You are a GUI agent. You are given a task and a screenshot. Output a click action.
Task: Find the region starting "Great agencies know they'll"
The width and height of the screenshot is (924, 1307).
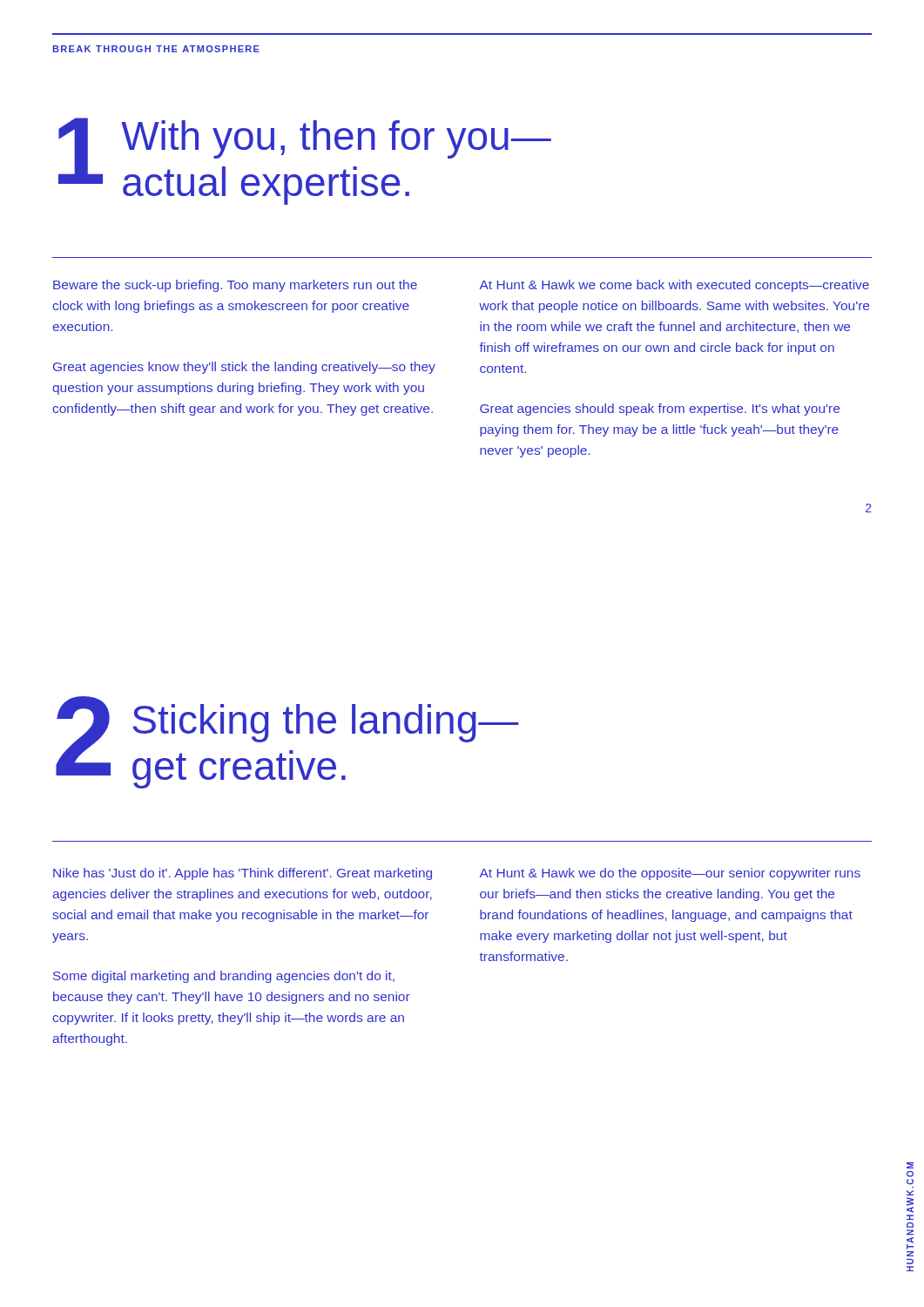244,387
